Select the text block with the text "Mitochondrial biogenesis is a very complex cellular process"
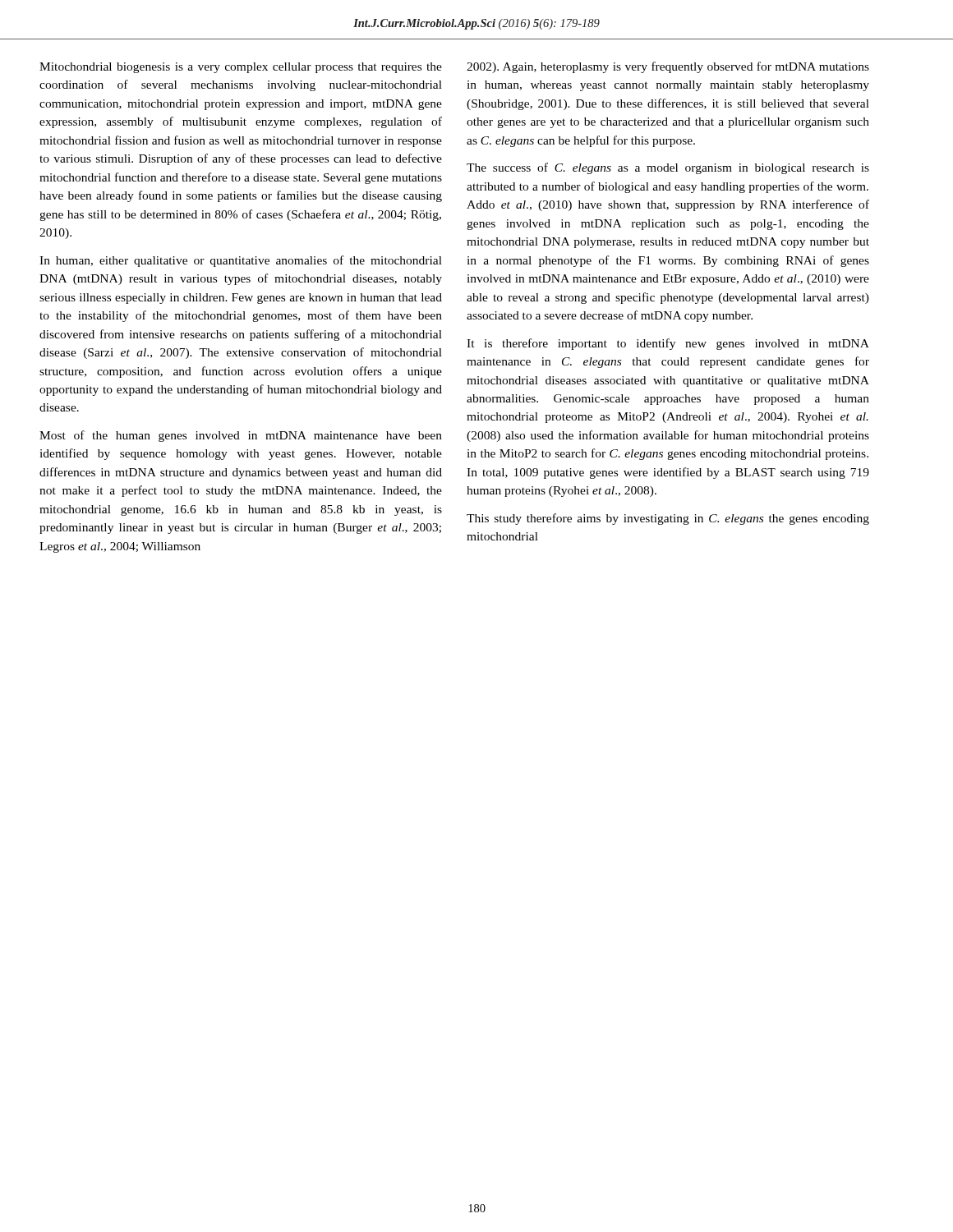The height and width of the screenshot is (1232, 953). [x=241, y=150]
